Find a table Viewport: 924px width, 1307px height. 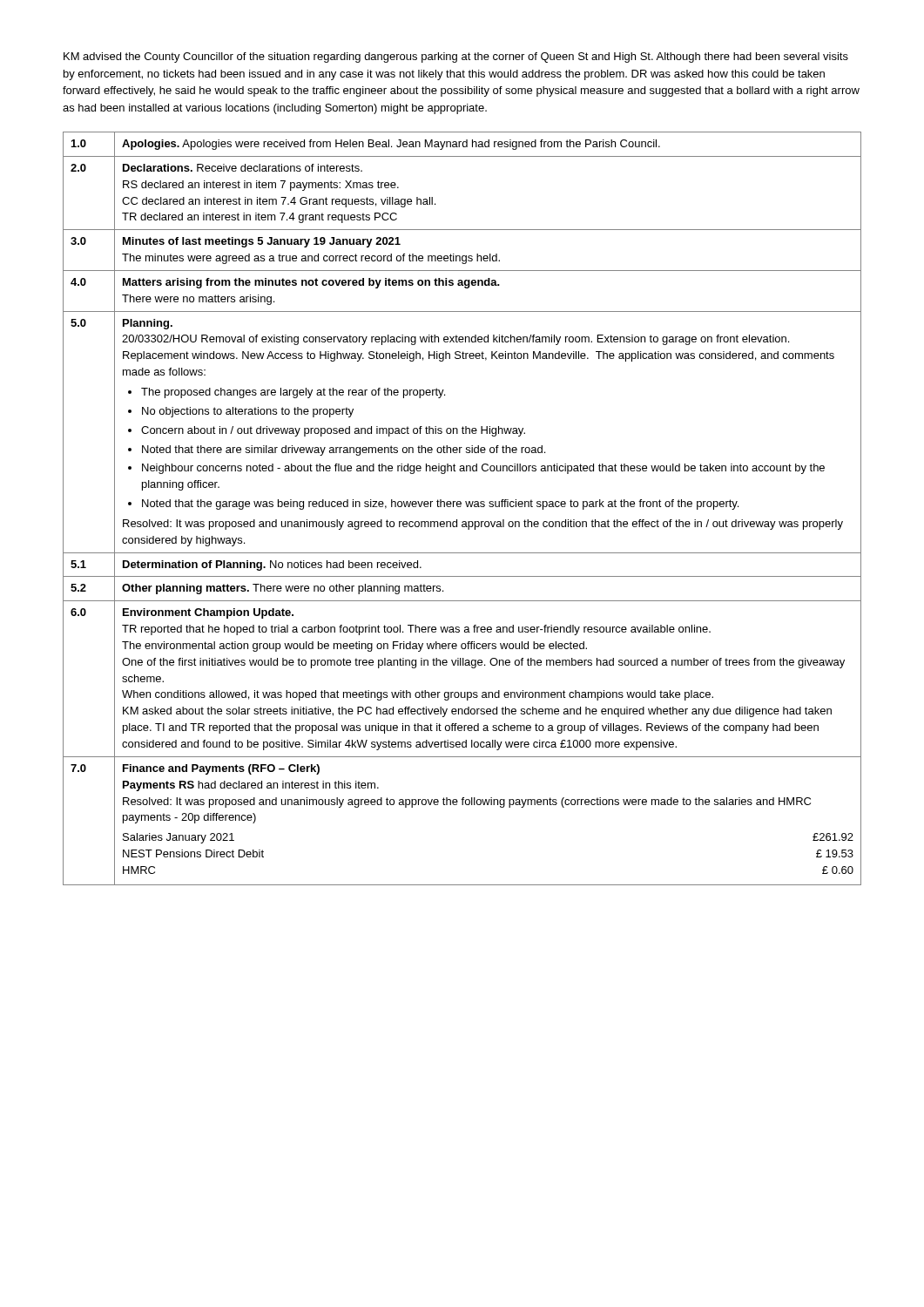click(462, 508)
